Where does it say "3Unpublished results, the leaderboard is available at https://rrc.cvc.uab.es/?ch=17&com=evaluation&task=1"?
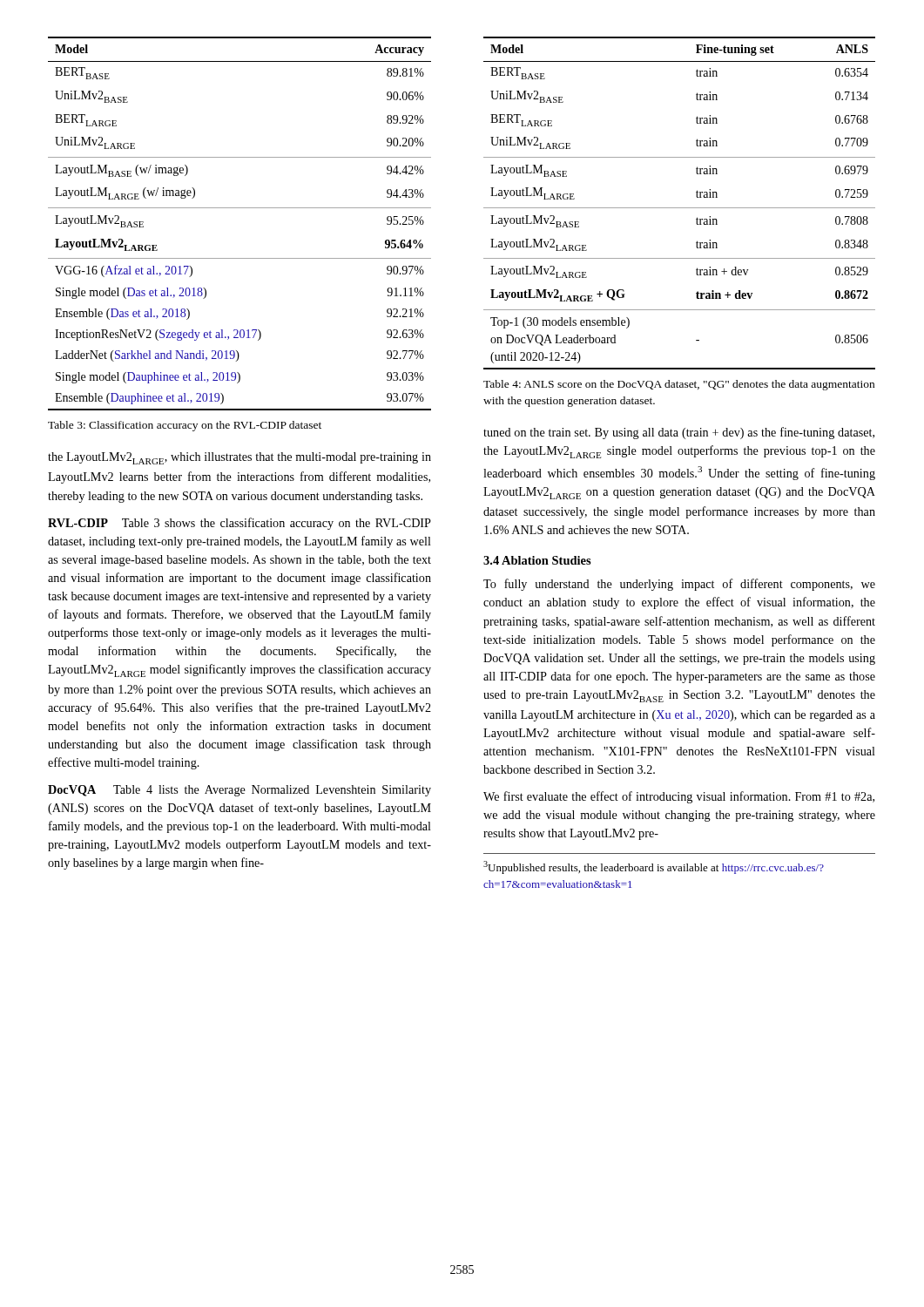Image resolution: width=924 pixels, height=1307 pixels. click(x=654, y=875)
